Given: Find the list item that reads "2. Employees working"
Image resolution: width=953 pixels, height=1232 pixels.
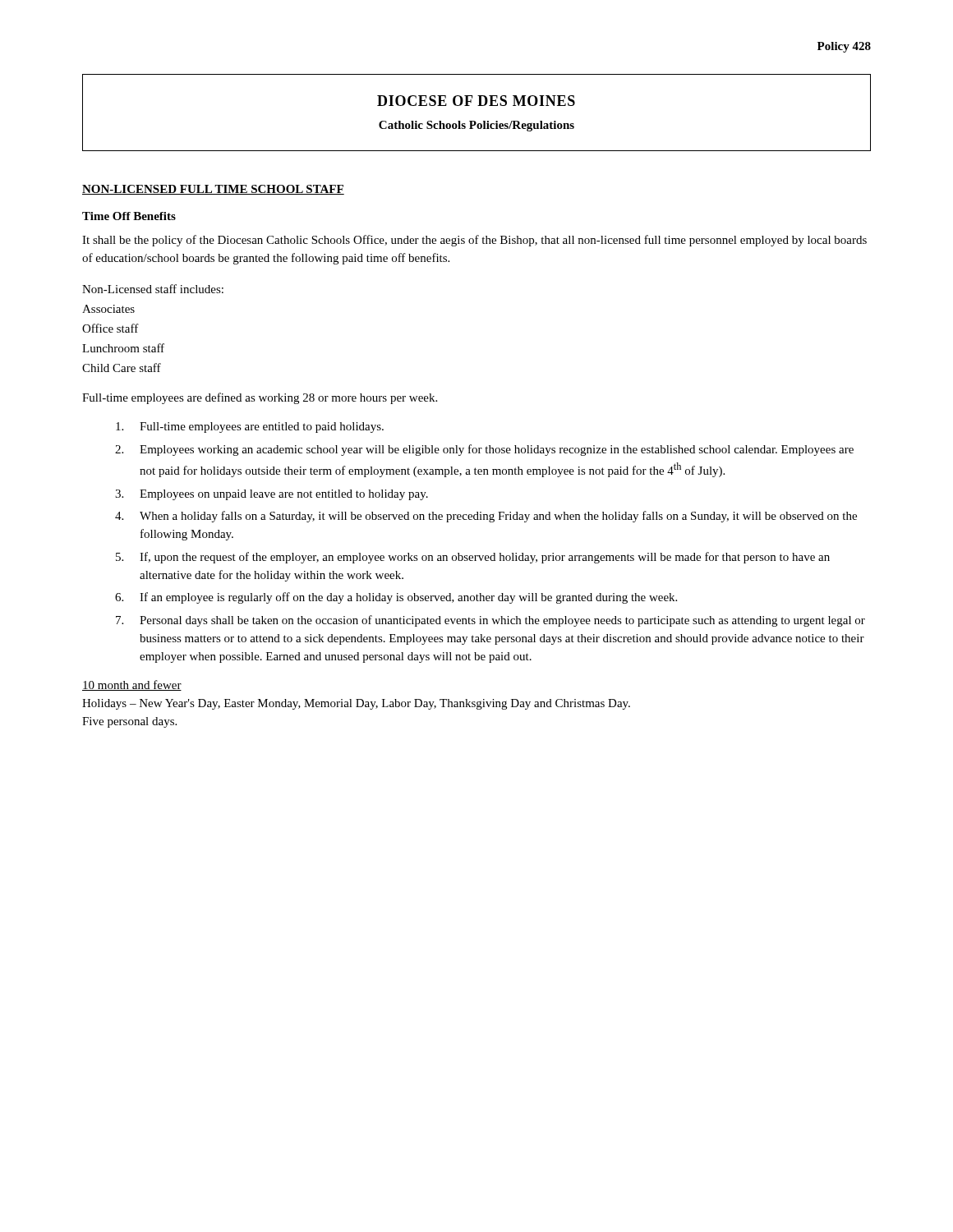Looking at the screenshot, I should tap(476, 461).
